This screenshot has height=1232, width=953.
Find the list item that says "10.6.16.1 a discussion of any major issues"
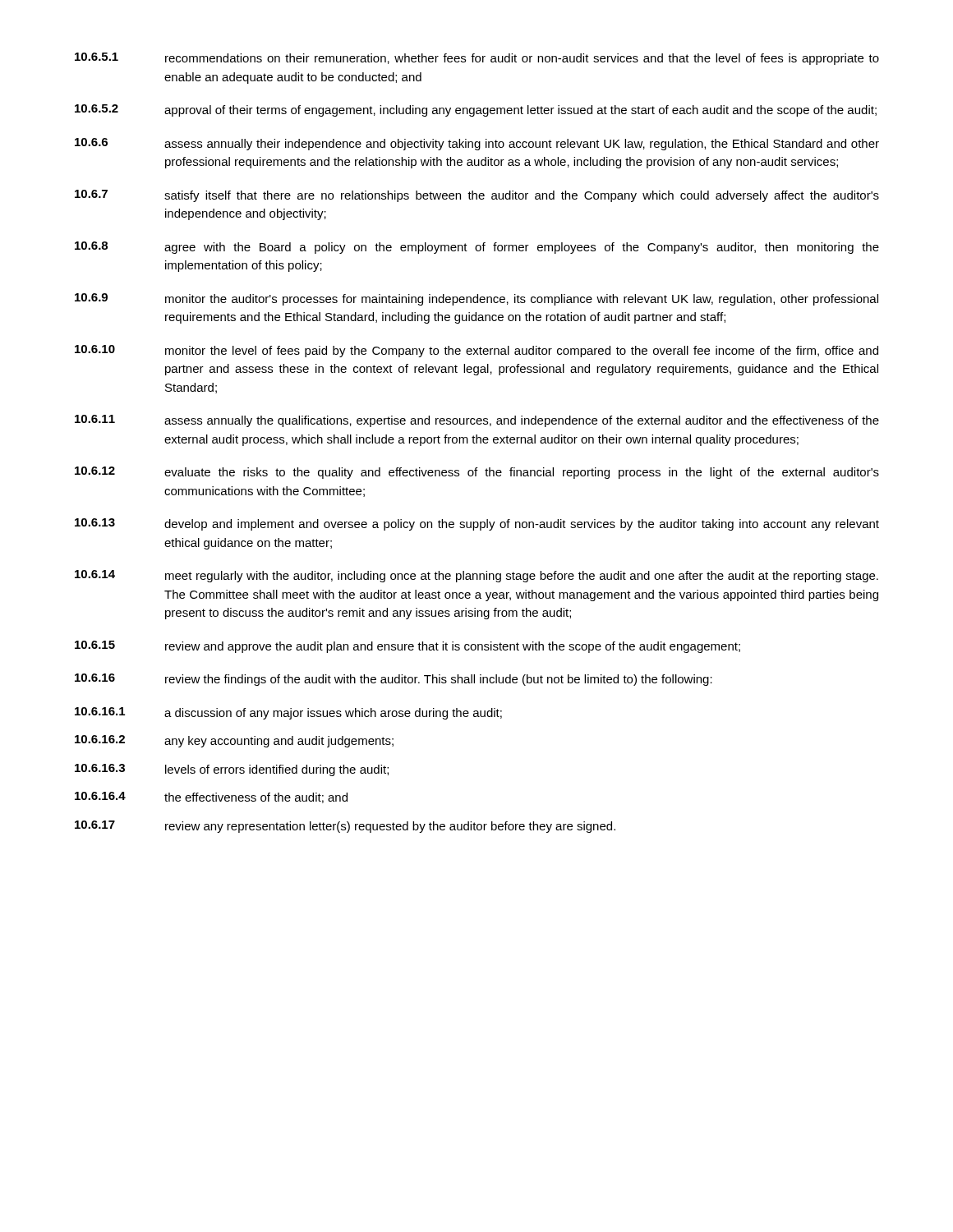pos(476,713)
